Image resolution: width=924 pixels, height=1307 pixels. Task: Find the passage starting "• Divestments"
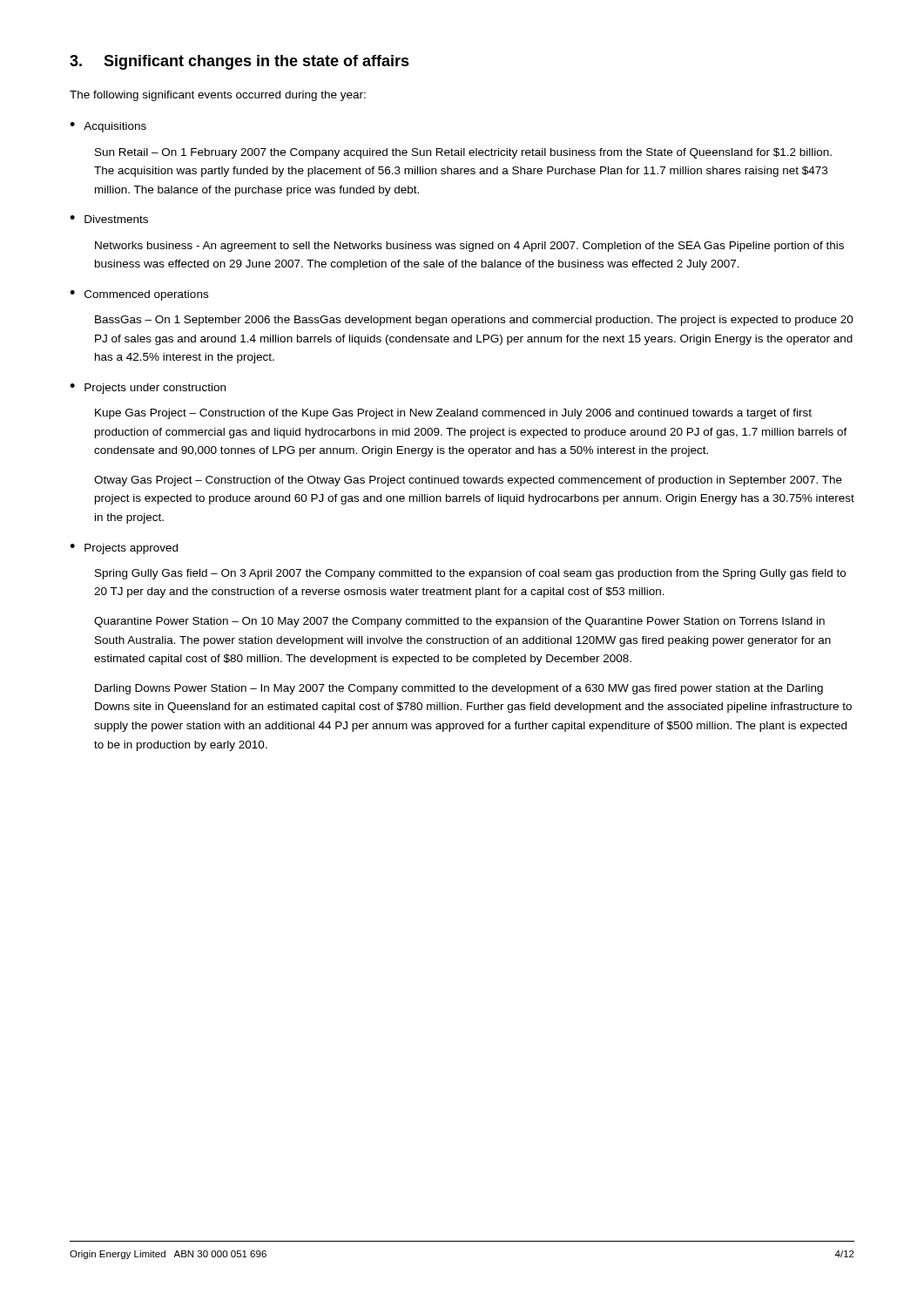[109, 220]
